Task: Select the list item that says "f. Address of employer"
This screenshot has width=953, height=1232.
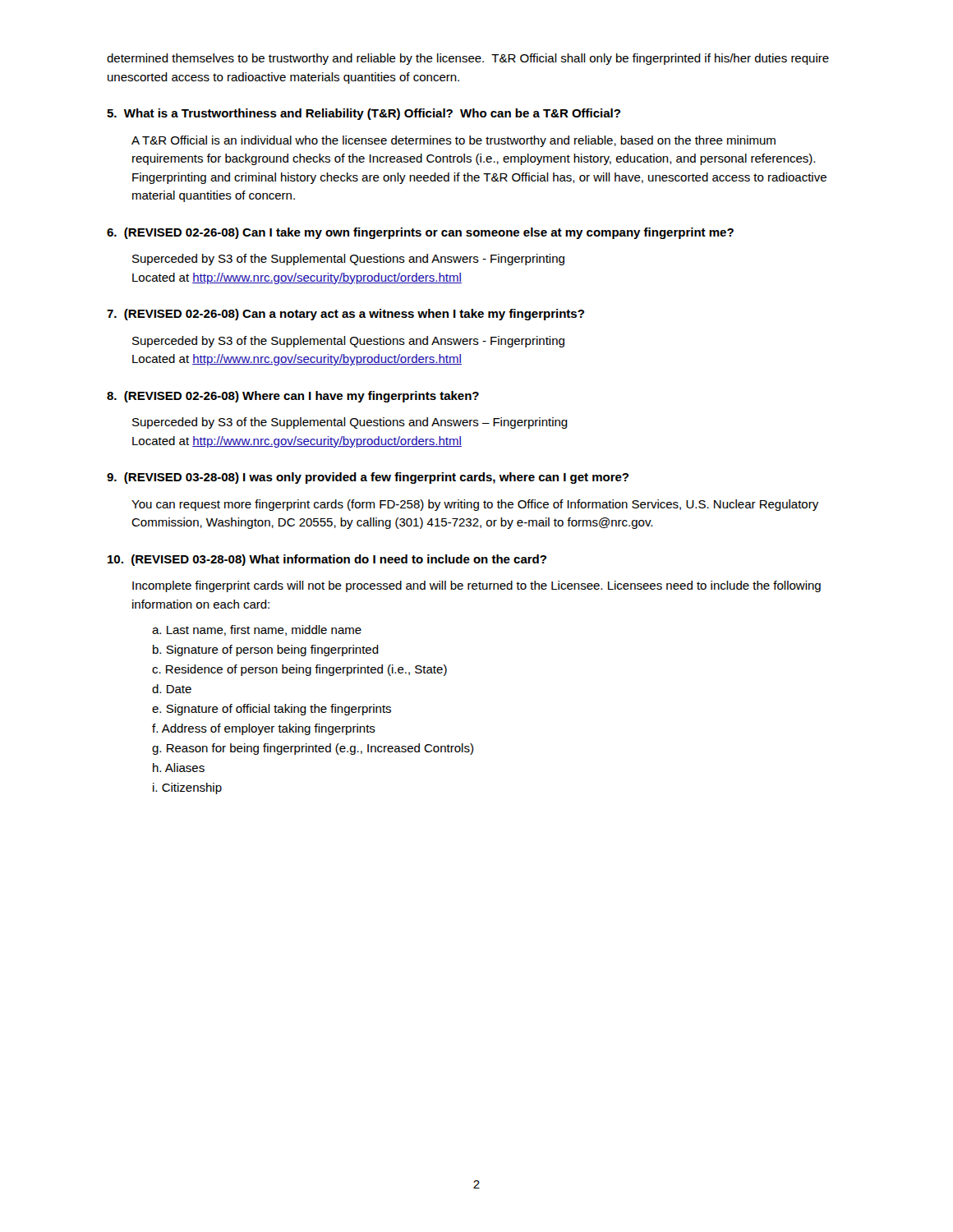Action: (264, 728)
